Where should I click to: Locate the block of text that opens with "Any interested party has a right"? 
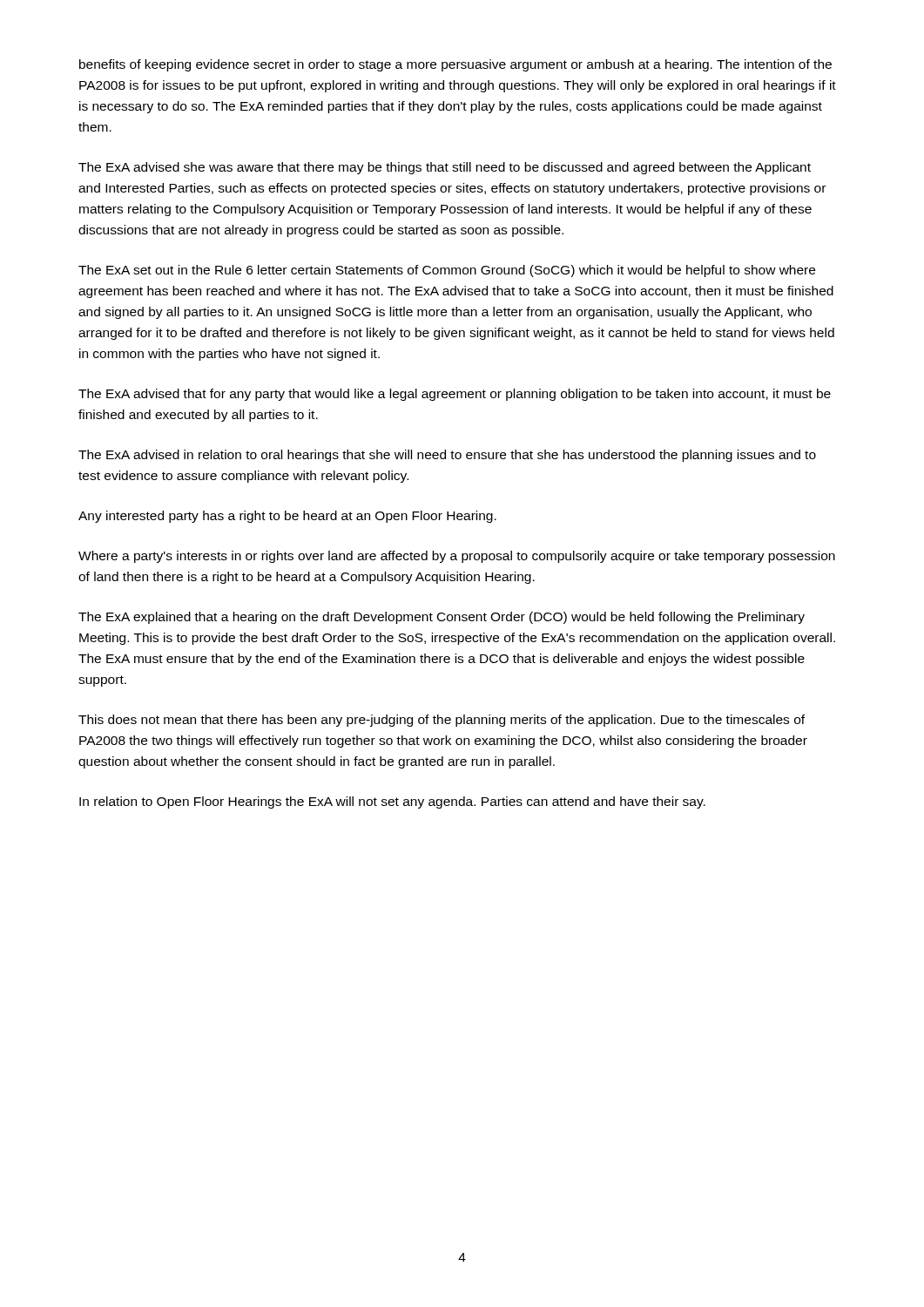(288, 516)
